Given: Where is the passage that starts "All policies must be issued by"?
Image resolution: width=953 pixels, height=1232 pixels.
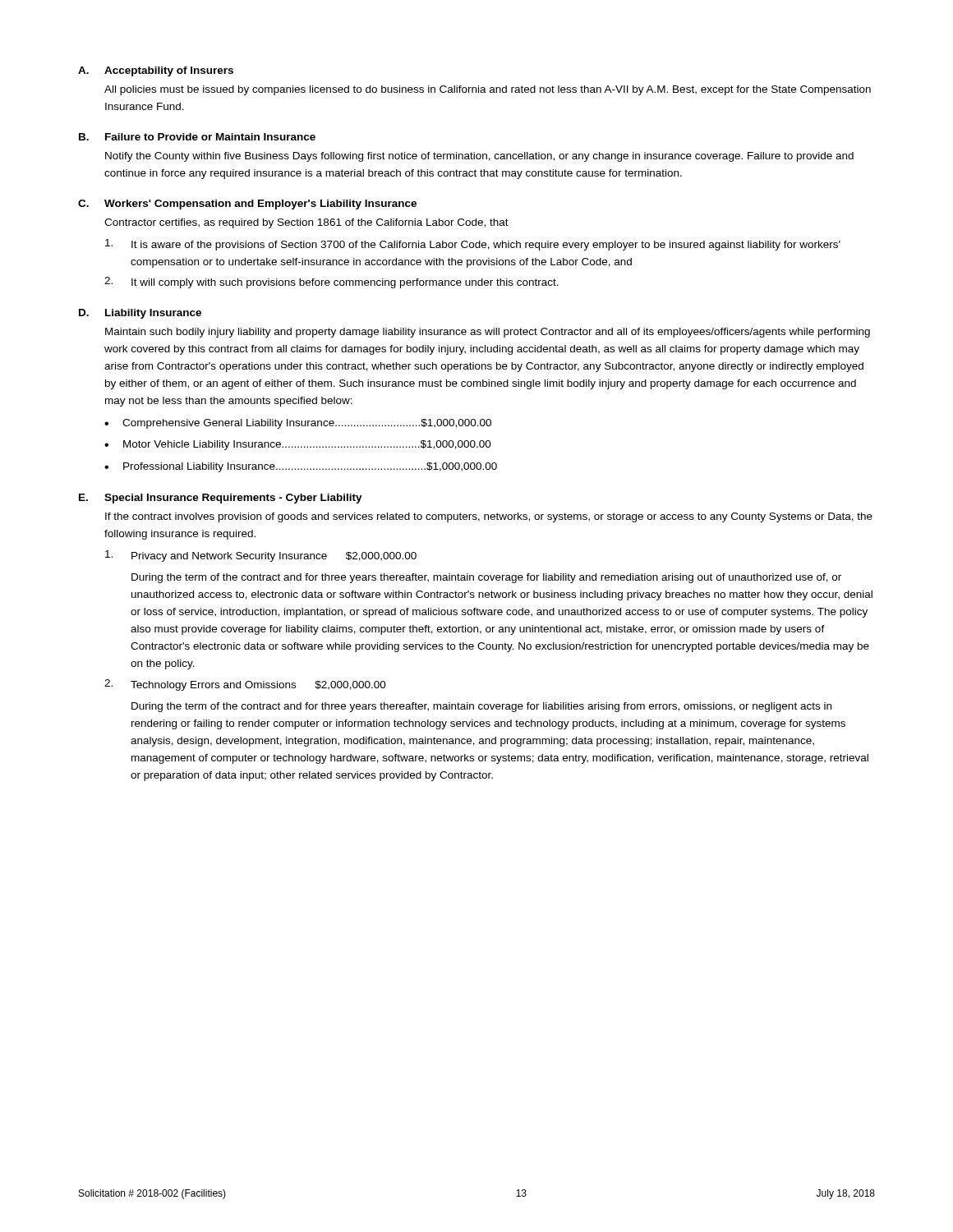Looking at the screenshot, I should coord(488,98).
